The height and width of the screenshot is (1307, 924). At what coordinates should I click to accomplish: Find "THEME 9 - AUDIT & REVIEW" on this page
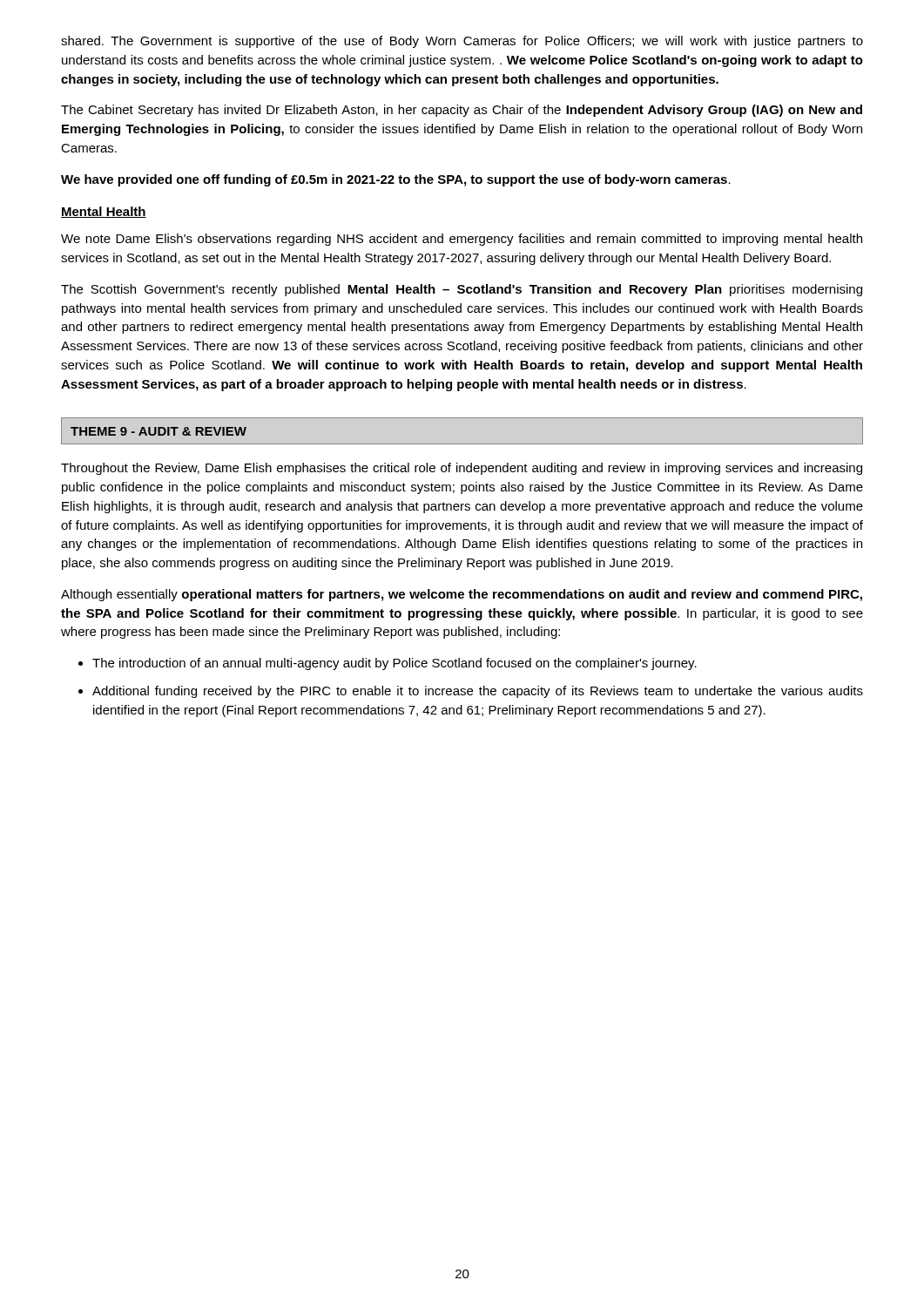[462, 431]
